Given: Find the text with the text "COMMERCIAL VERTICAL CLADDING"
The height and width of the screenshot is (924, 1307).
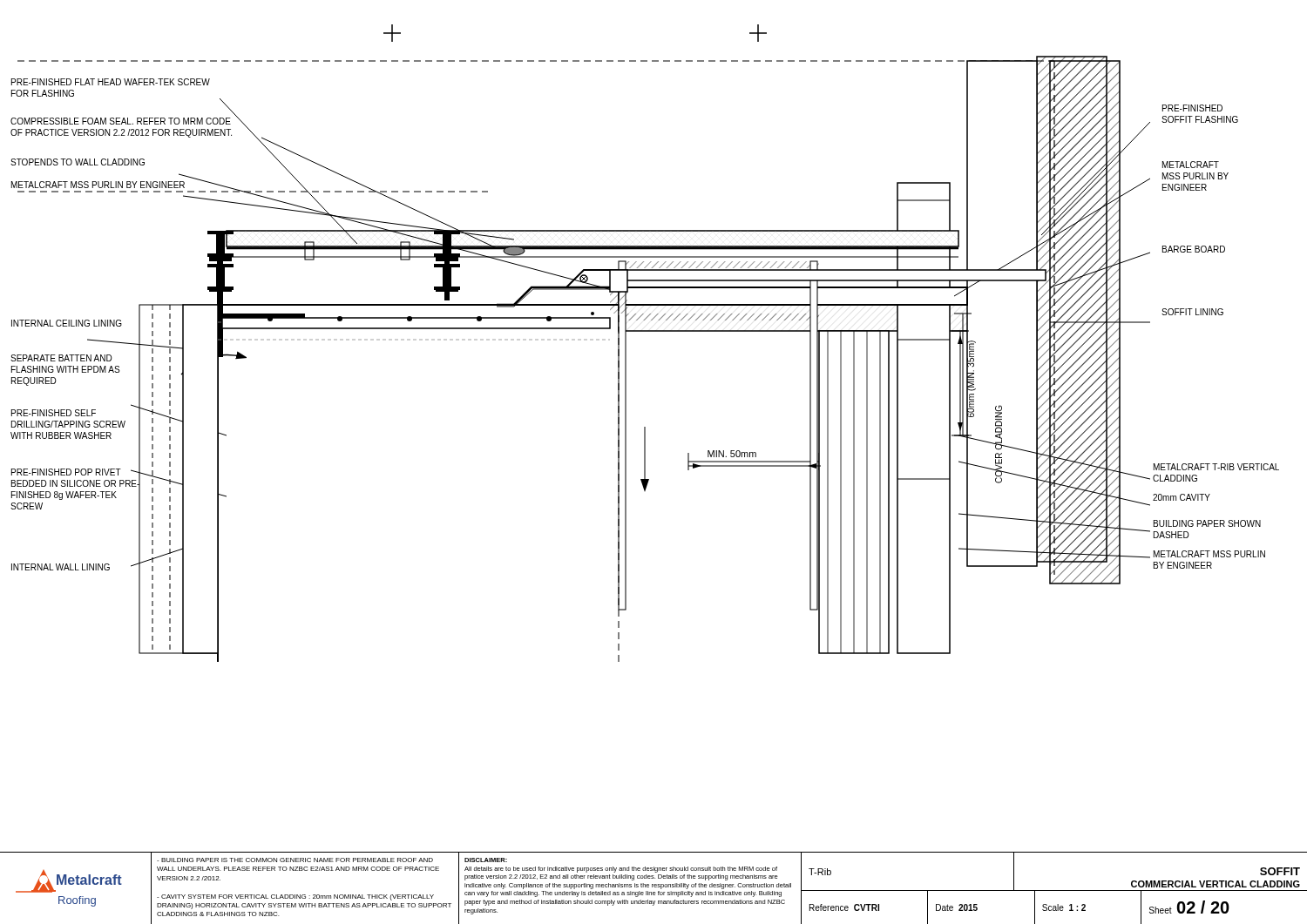Looking at the screenshot, I should pyautogui.click(x=1215, y=884).
